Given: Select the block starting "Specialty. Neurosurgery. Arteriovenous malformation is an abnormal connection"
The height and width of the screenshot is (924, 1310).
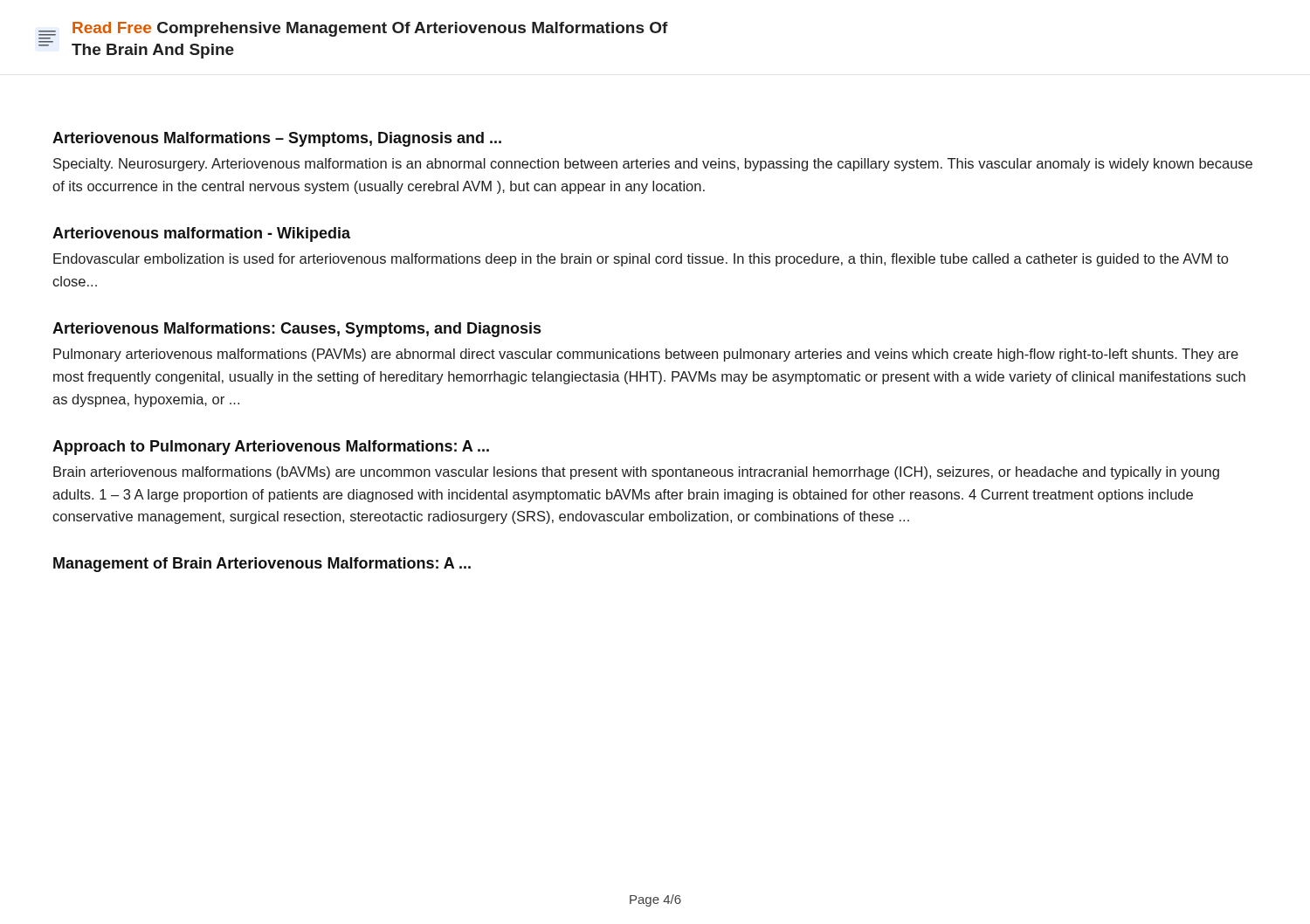Looking at the screenshot, I should (653, 175).
